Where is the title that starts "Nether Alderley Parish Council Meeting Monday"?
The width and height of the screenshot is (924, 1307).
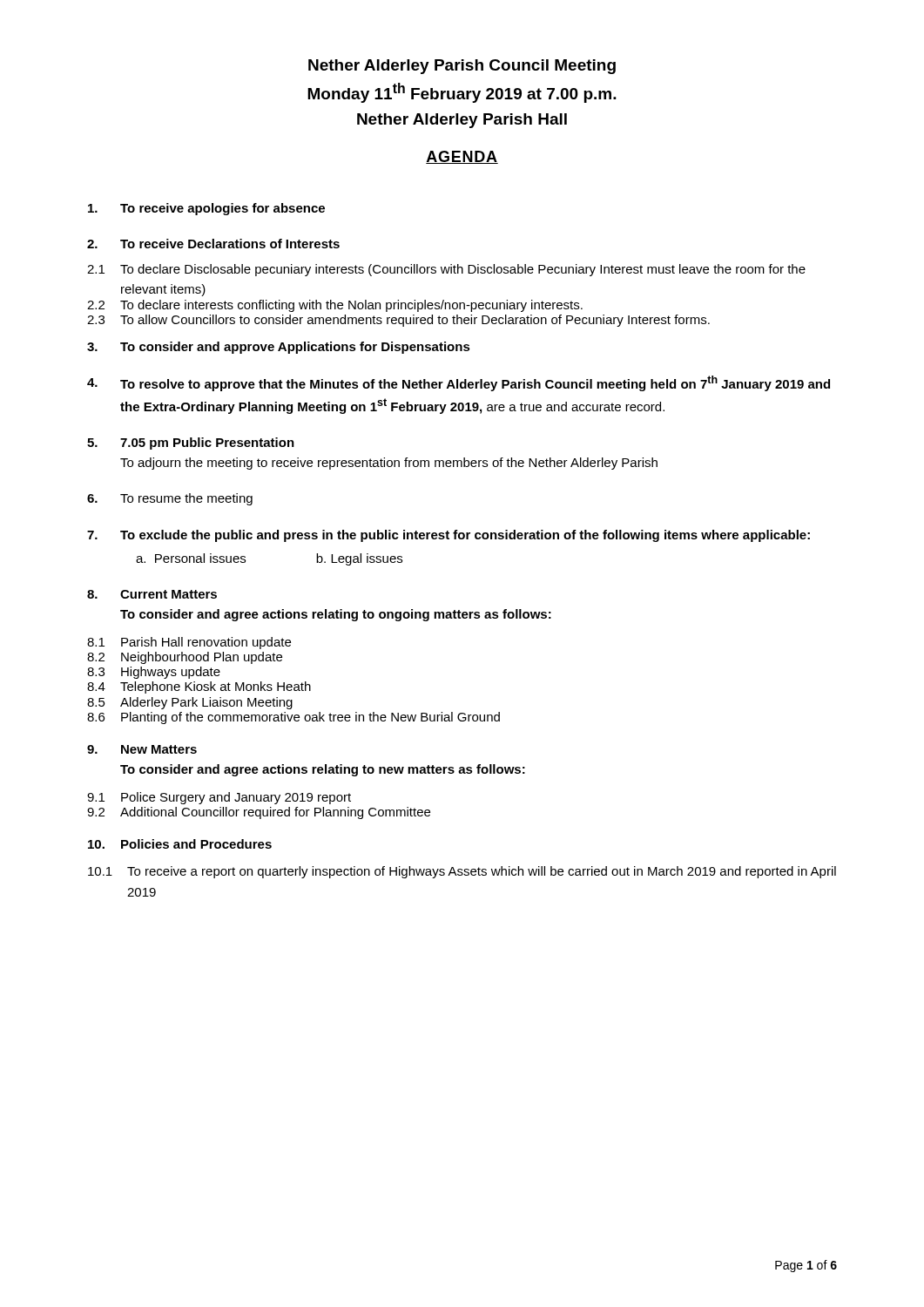(x=462, y=92)
